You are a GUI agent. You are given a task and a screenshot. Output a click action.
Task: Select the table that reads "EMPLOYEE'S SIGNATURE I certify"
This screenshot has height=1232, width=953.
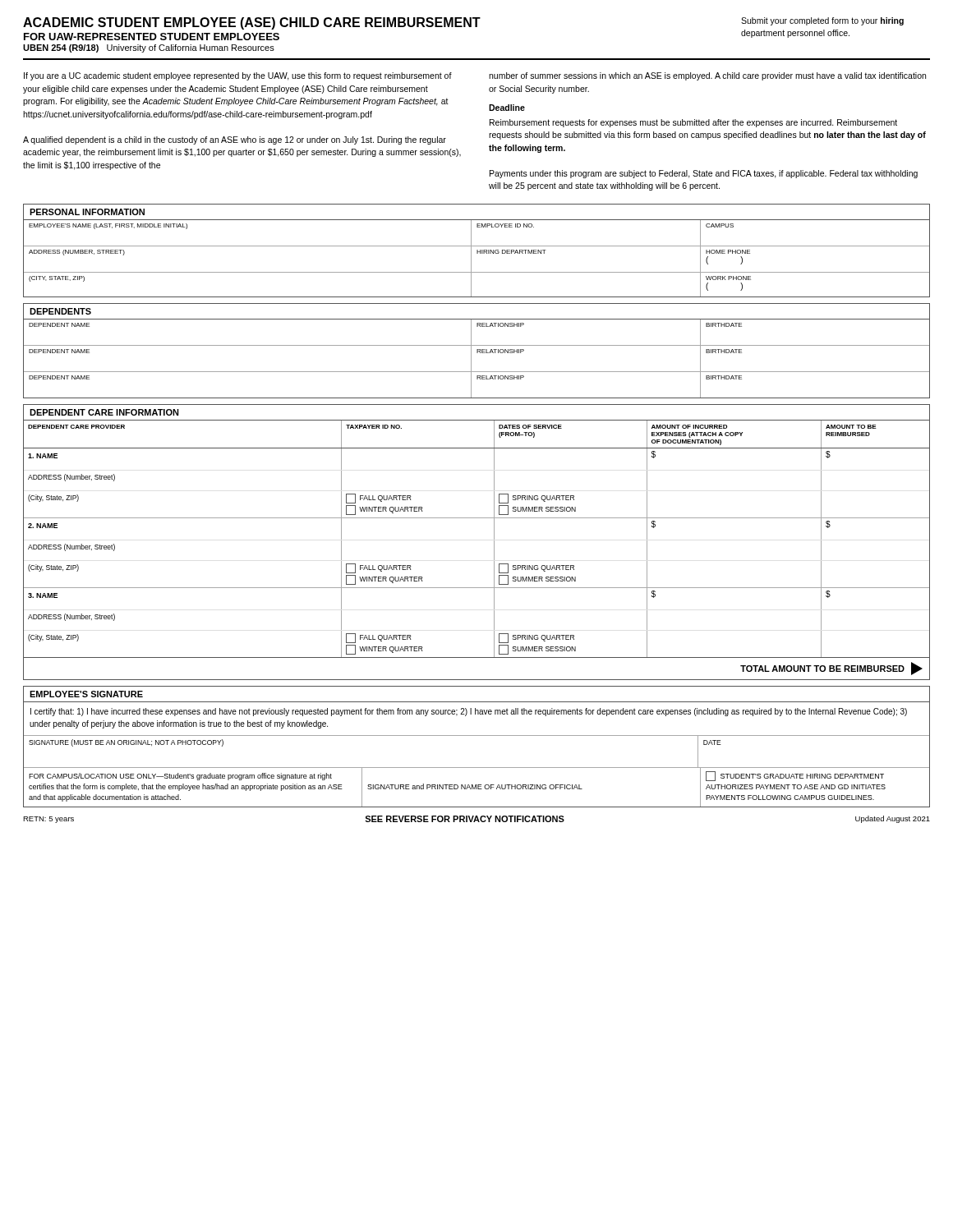click(x=476, y=746)
